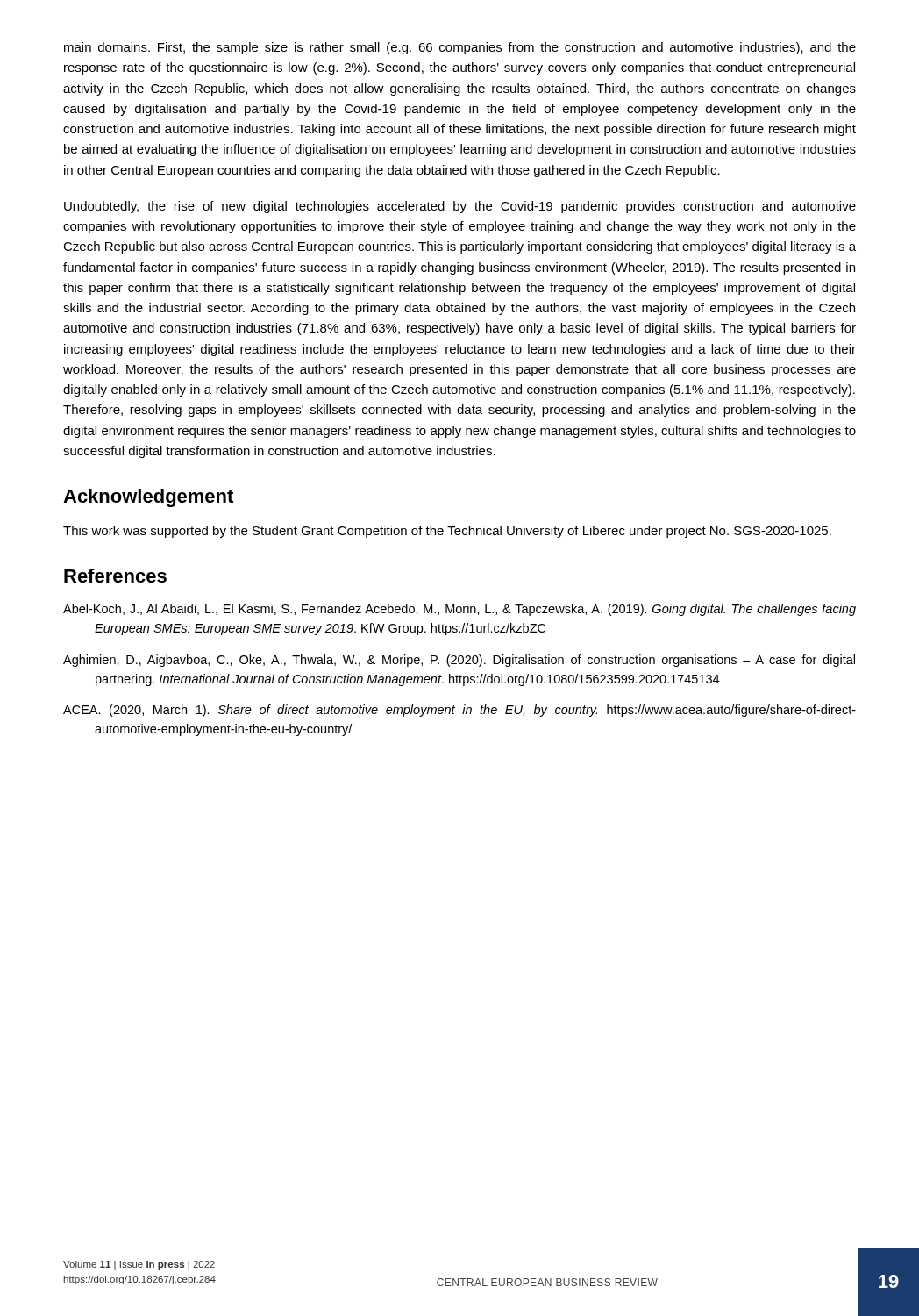The height and width of the screenshot is (1316, 919).
Task: Find the text block with the text "main domains. First, the sample size is"
Action: tap(460, 108)
